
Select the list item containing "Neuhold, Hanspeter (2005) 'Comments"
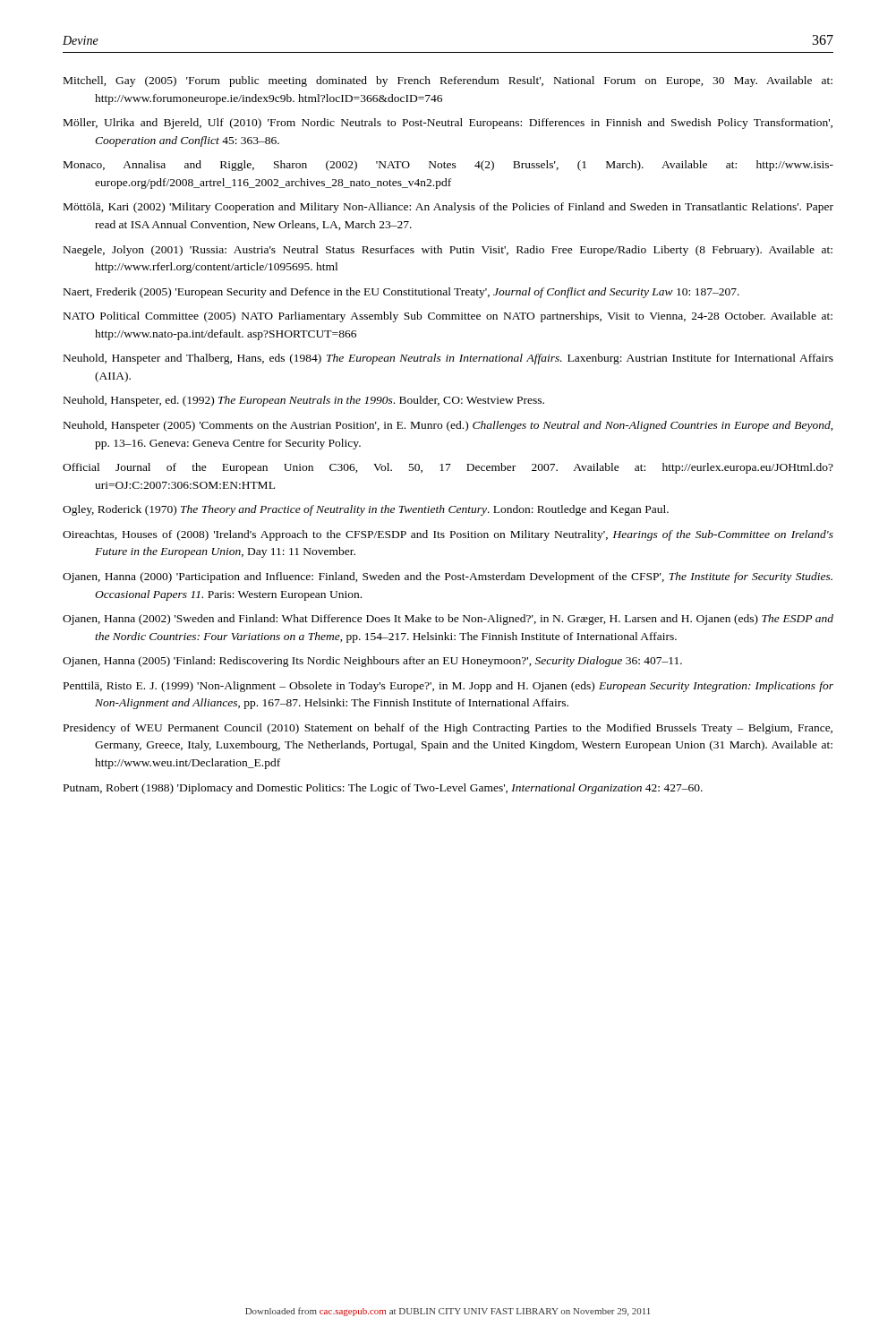coord(448,434)
